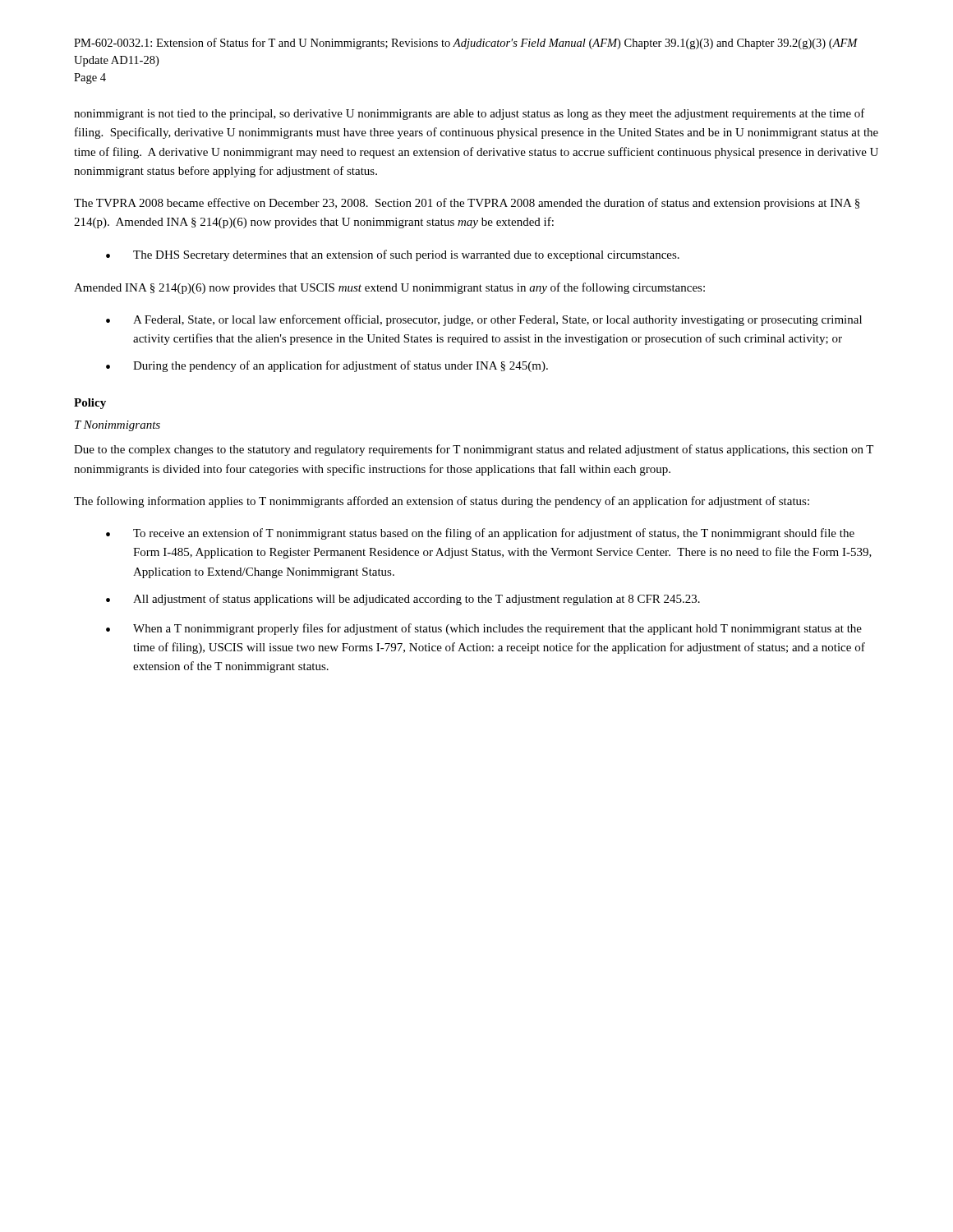953x1232 pixels.
Task: Locate the block of text that opens with "• The DHS Secretary"
Action: pyautogui.click(x=476, y=256)
